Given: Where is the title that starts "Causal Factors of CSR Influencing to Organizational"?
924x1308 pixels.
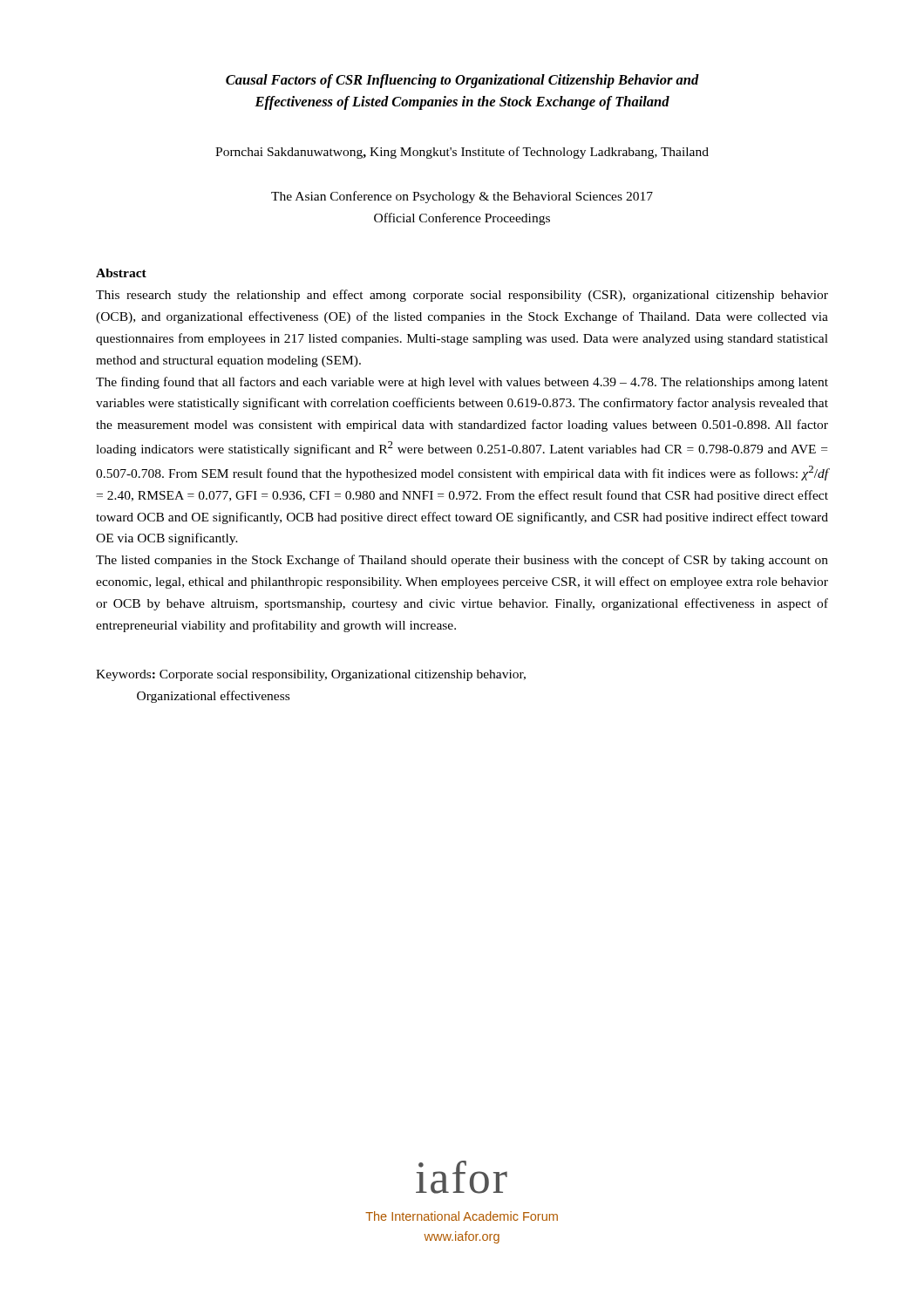Looking at the screenshot, I should 462,91.
